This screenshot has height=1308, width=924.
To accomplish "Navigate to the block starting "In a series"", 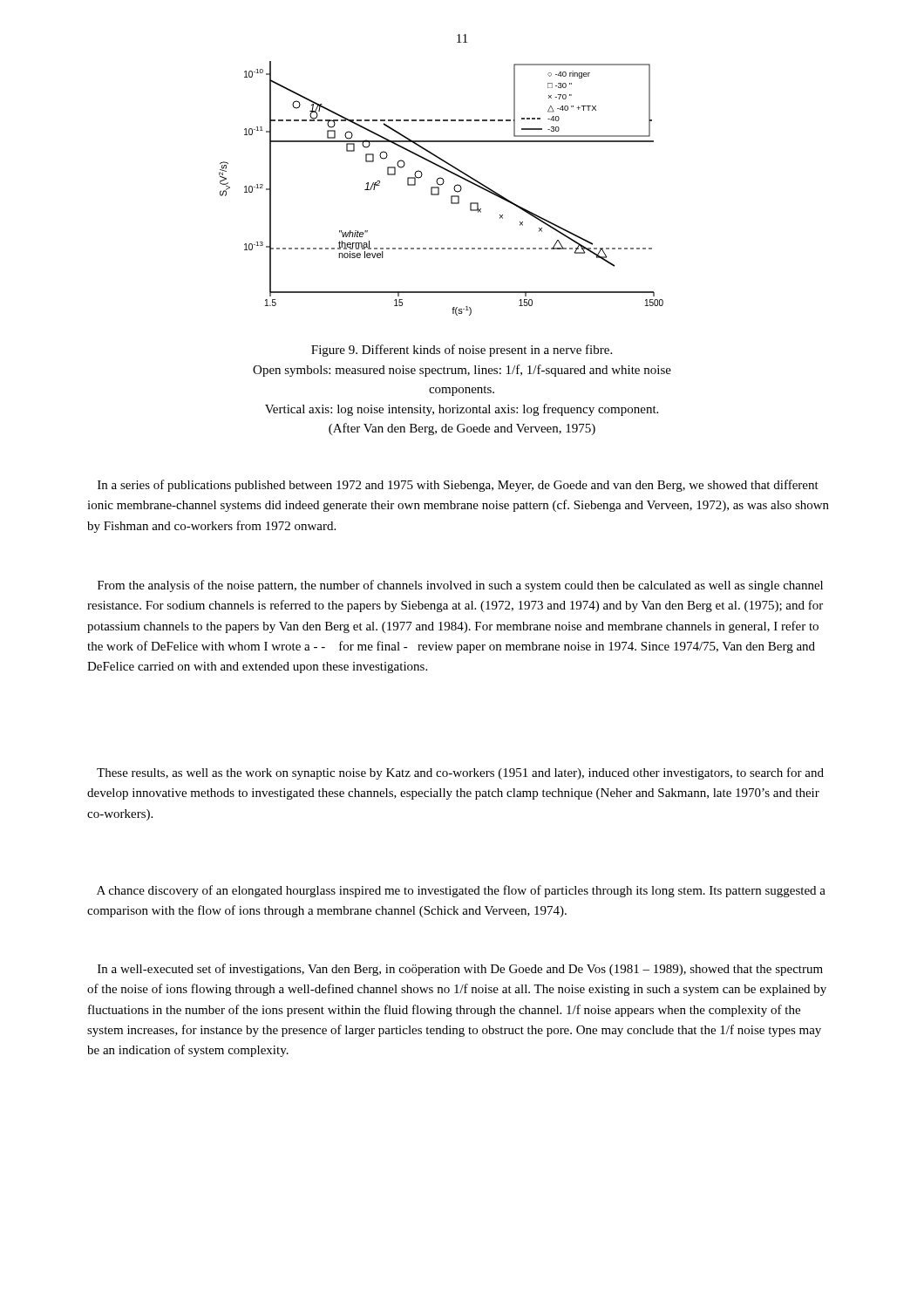I will point(458,505).
